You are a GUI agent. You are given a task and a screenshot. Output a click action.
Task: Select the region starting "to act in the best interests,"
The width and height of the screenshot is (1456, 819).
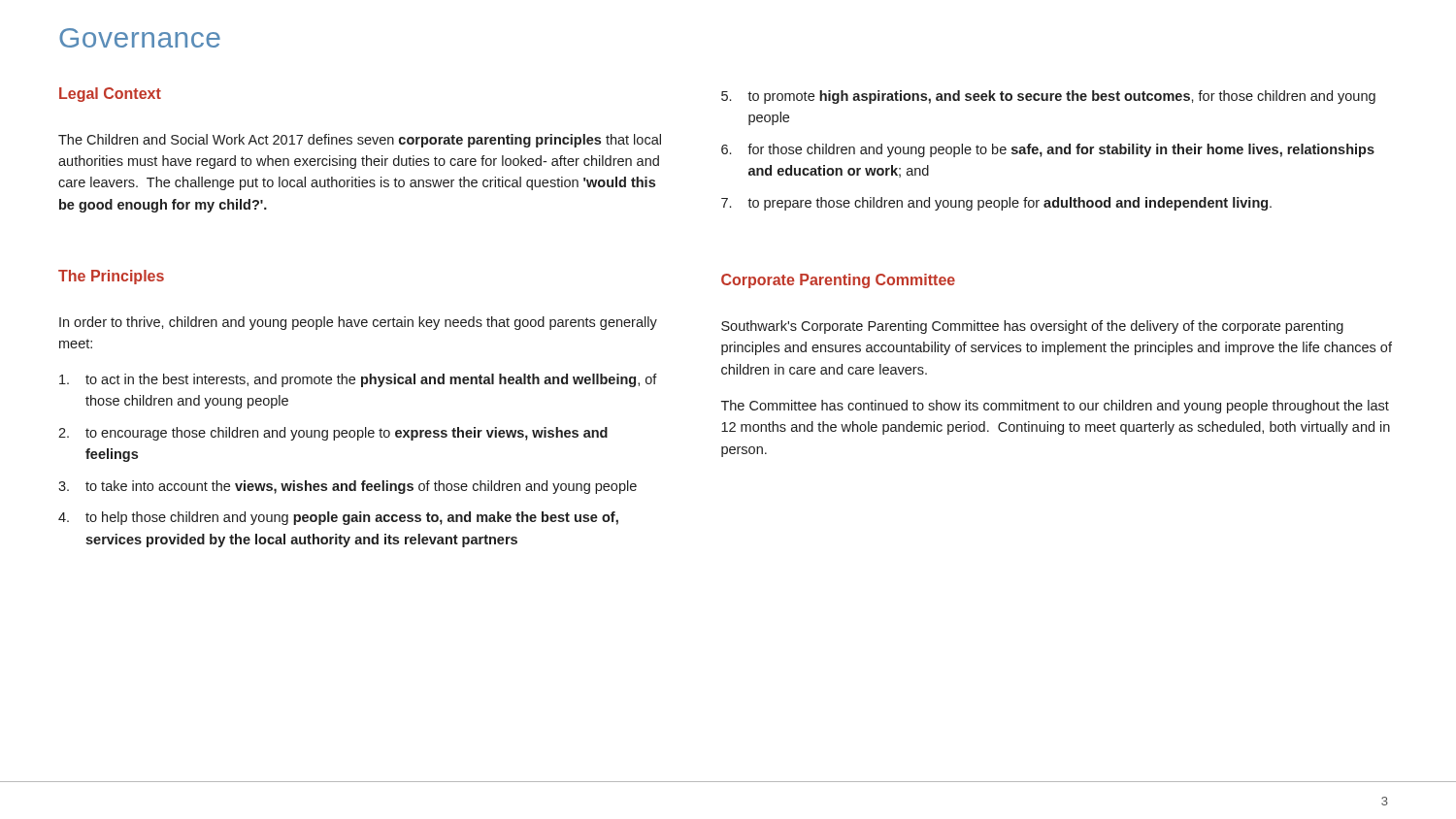pos(360,390)
